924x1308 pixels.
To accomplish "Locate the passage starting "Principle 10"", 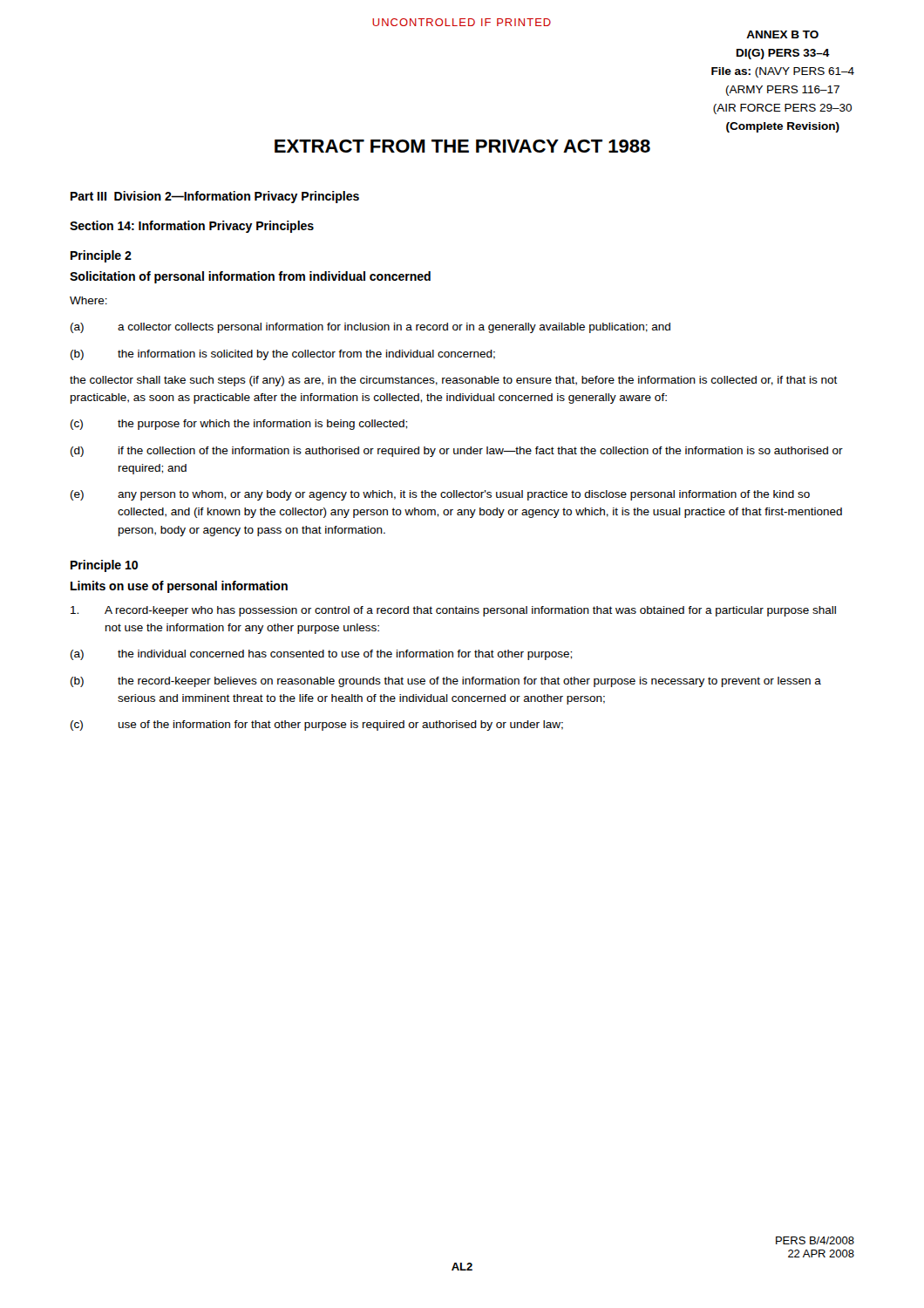I will coord(104,565).
